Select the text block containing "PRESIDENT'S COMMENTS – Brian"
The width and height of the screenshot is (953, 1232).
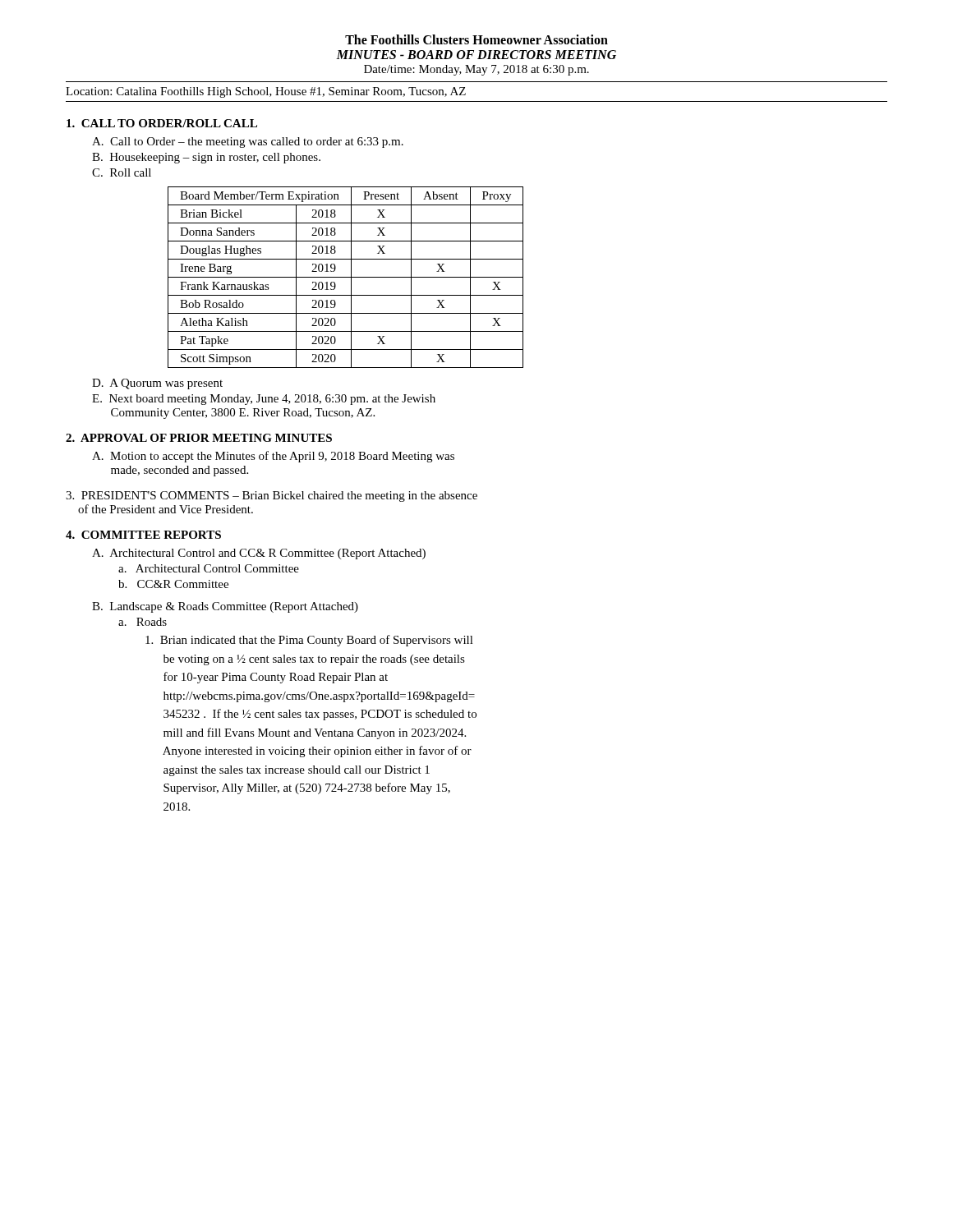[272, 502]
